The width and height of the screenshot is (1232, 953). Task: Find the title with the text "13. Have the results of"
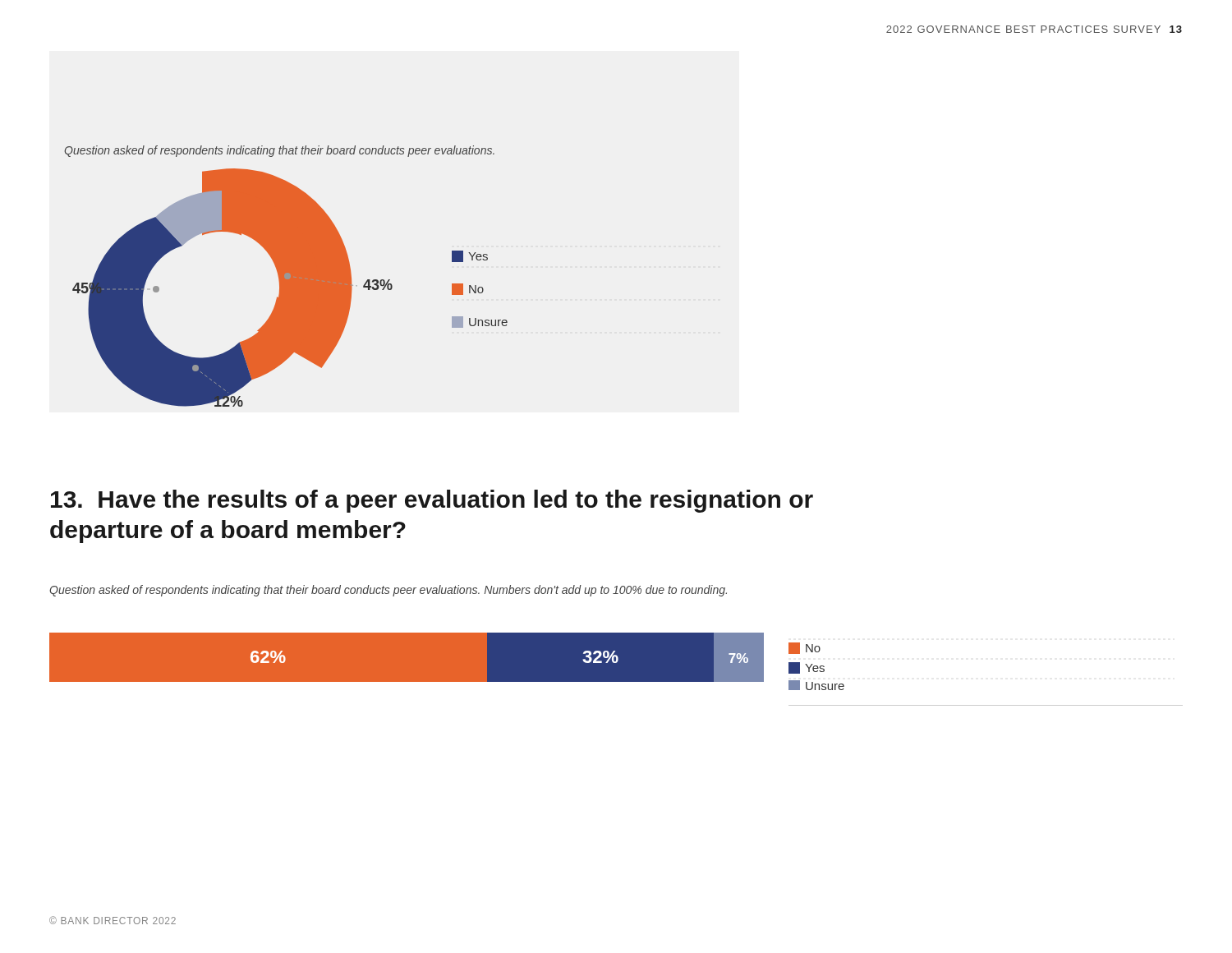click(x=431, y=514)
